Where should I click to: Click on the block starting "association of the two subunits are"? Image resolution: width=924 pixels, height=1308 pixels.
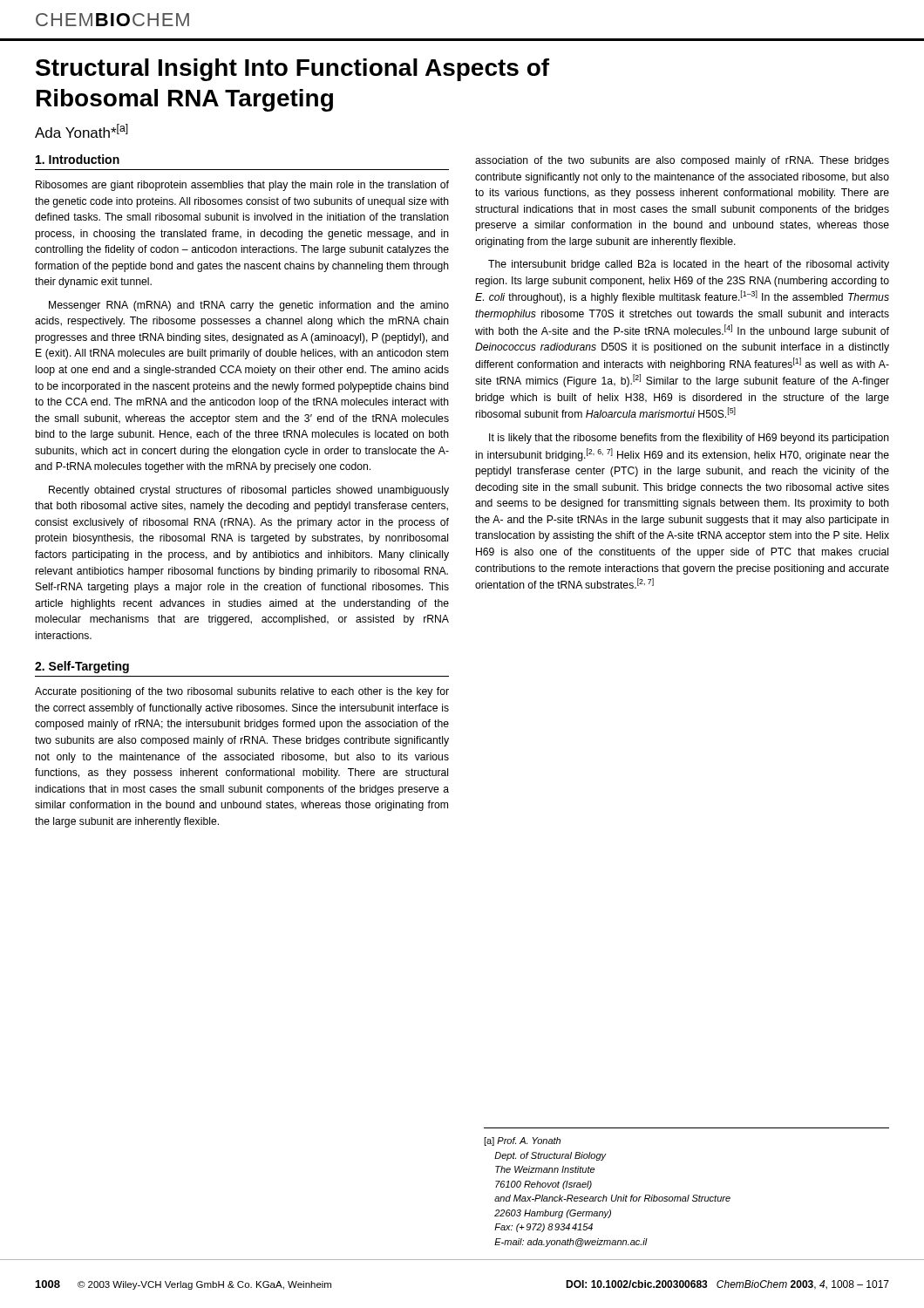pos(682,373)
